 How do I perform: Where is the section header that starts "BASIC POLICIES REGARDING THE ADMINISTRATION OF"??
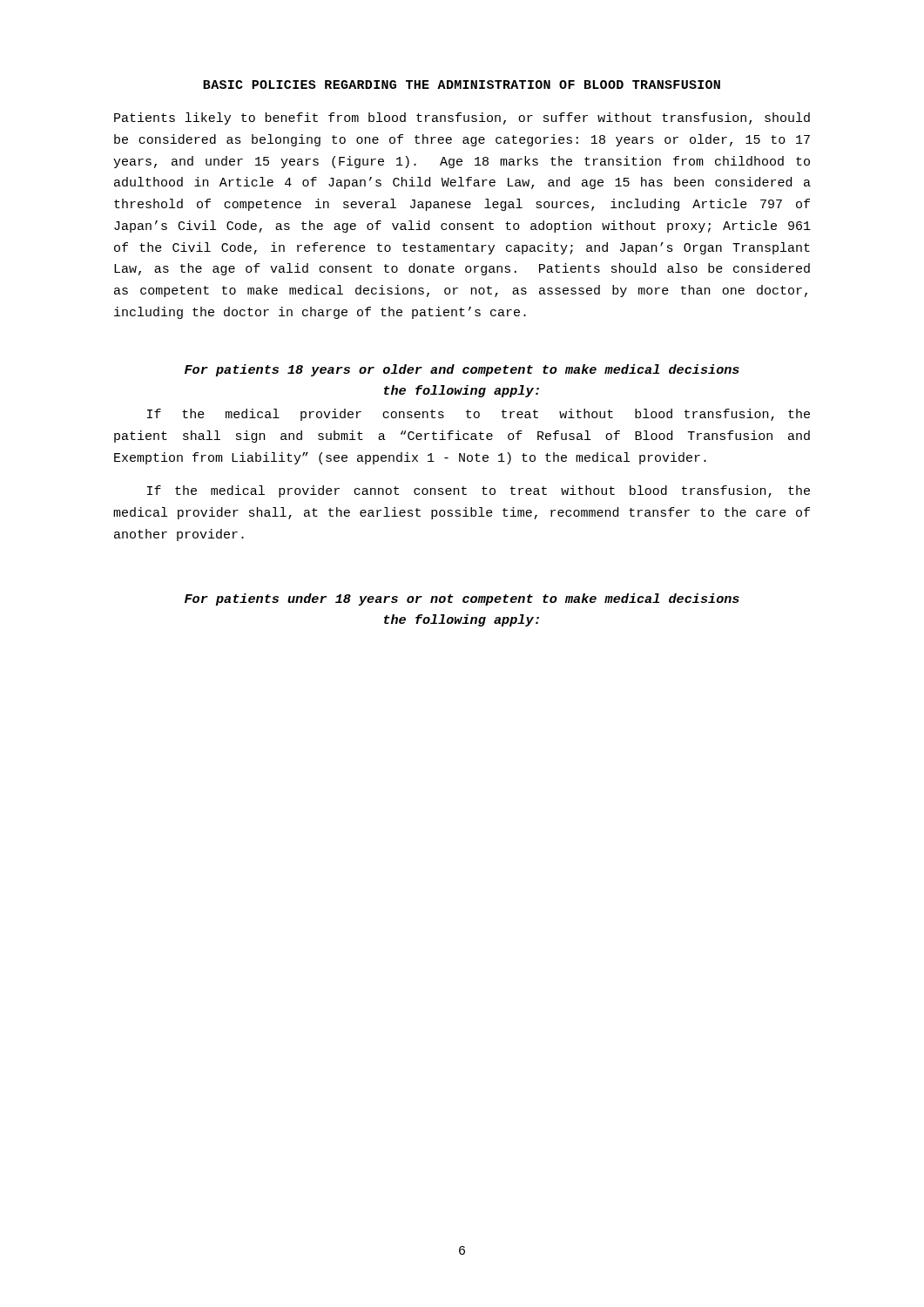[x=462, y=86]
